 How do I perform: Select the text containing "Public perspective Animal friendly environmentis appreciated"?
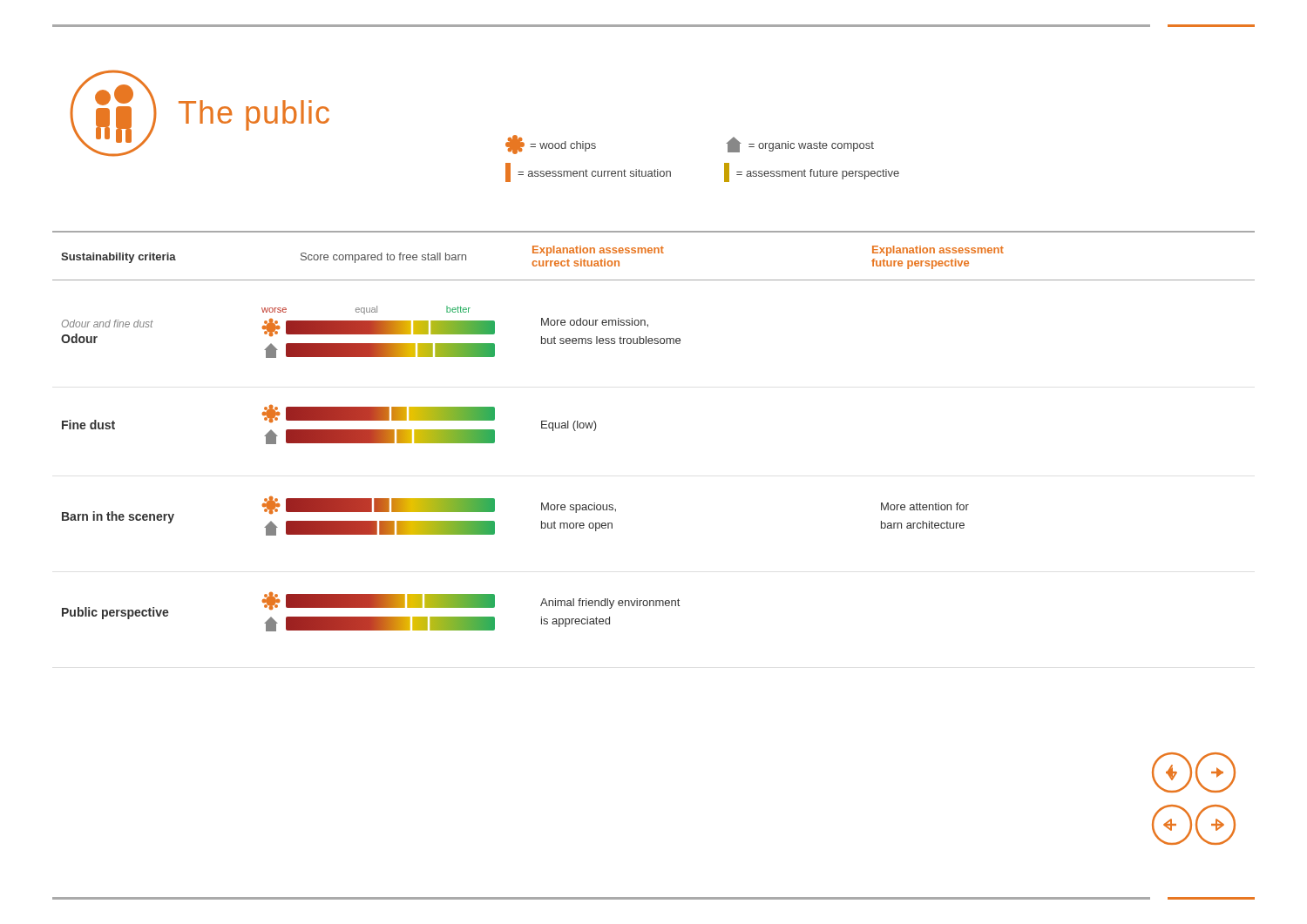click(x=462, y=612)
